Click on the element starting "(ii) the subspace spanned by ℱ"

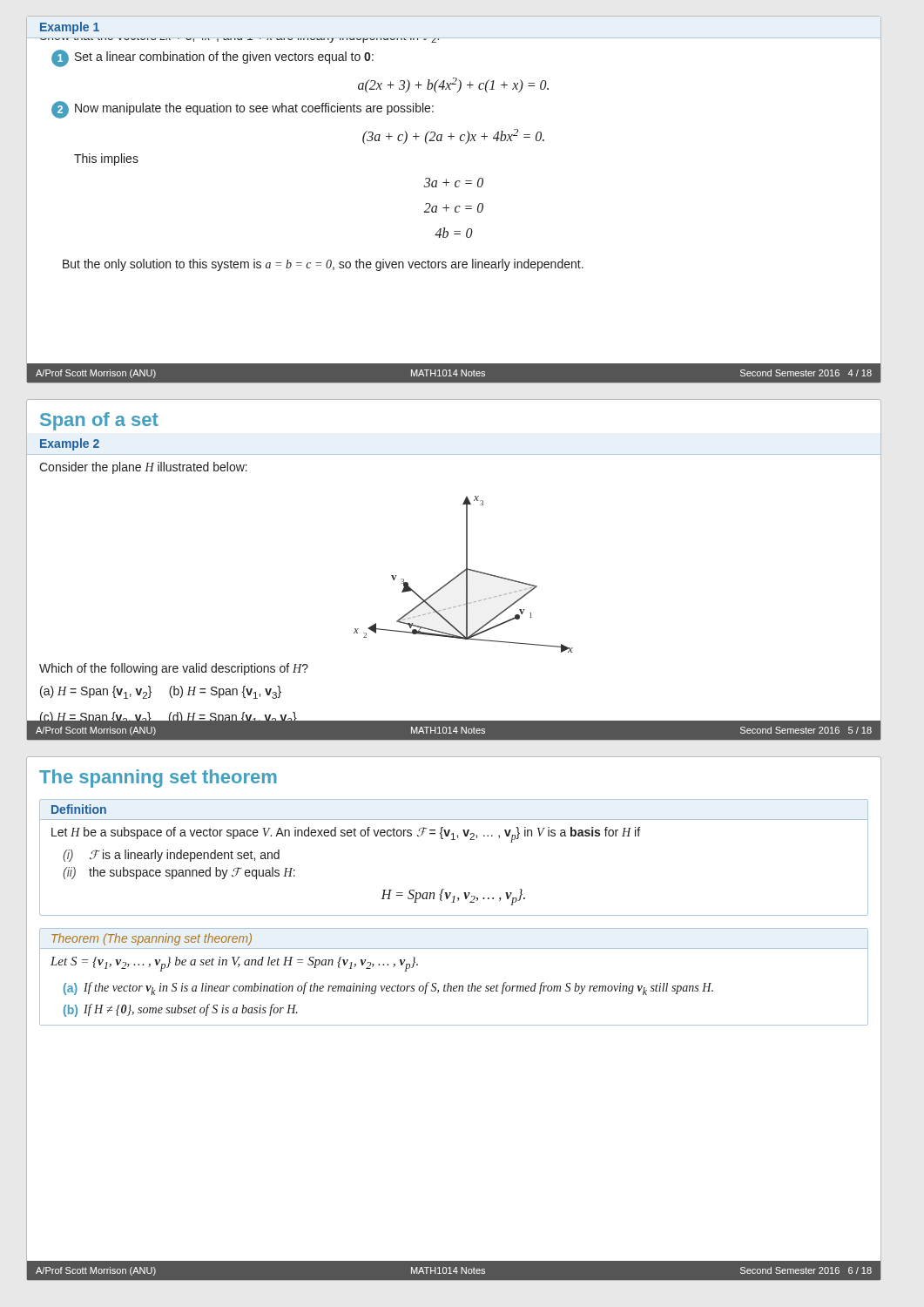click(179, 872)
